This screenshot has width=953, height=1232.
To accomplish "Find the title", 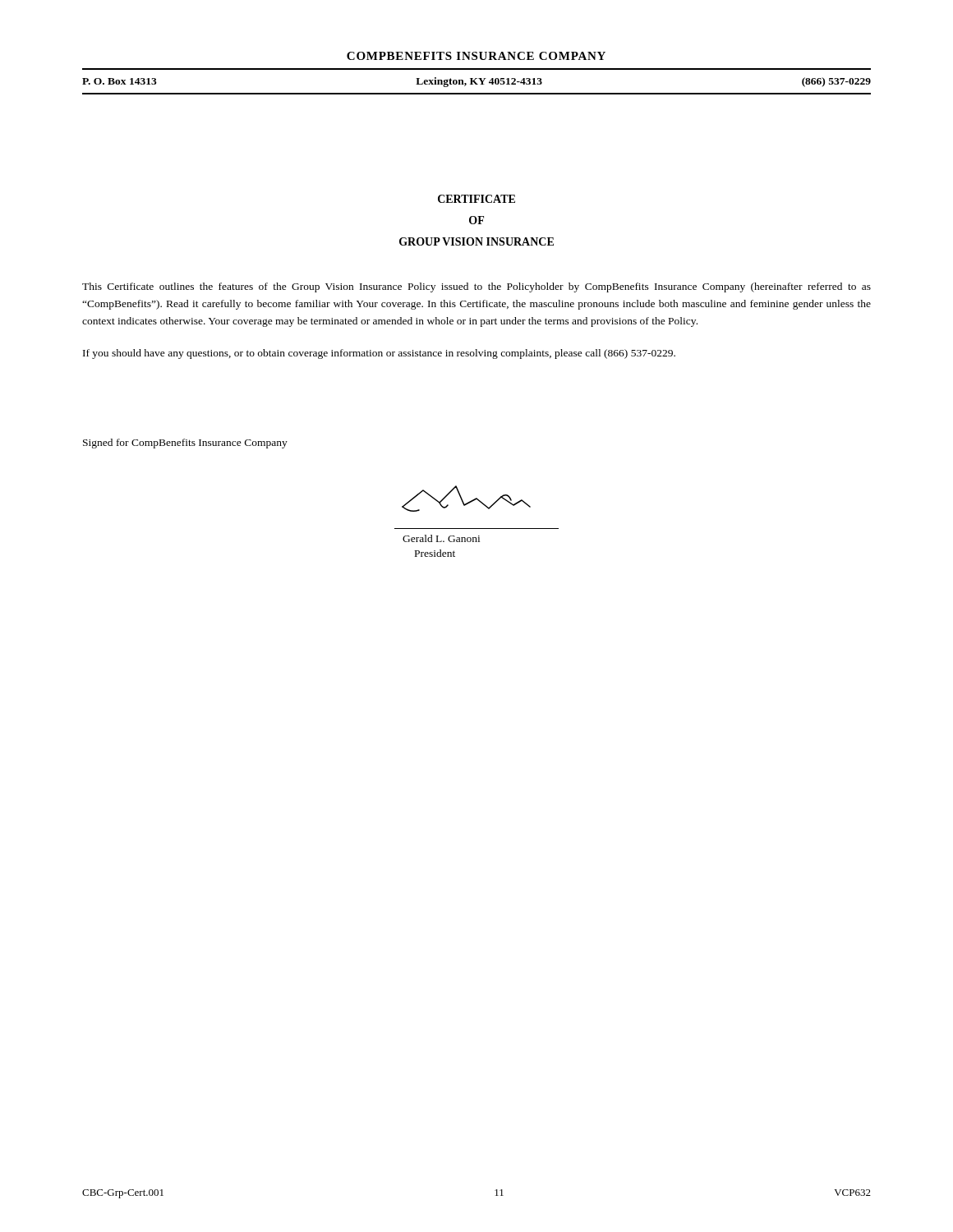I will point(476,56).
